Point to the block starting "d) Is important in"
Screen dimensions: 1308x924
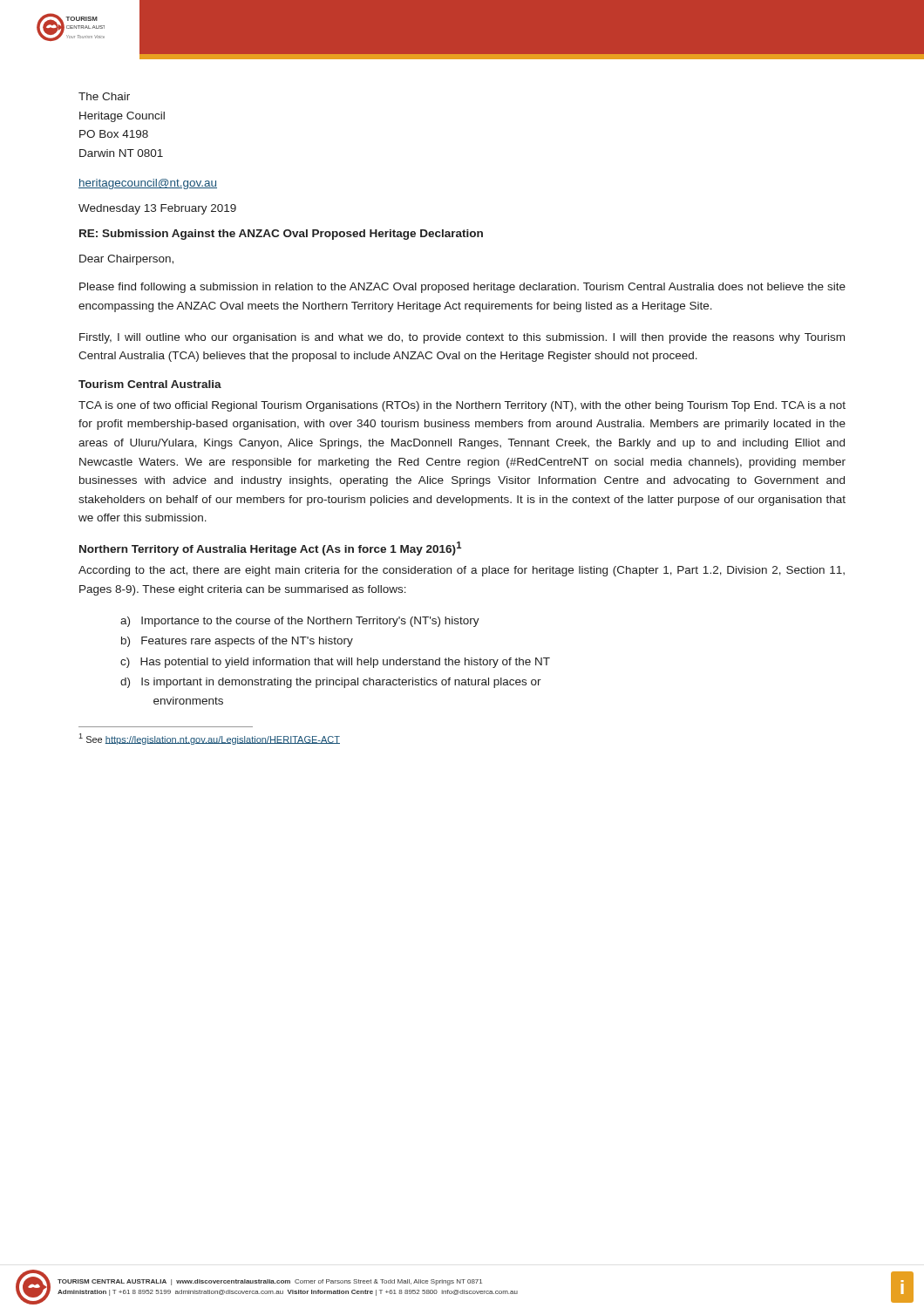coord(331,691)
